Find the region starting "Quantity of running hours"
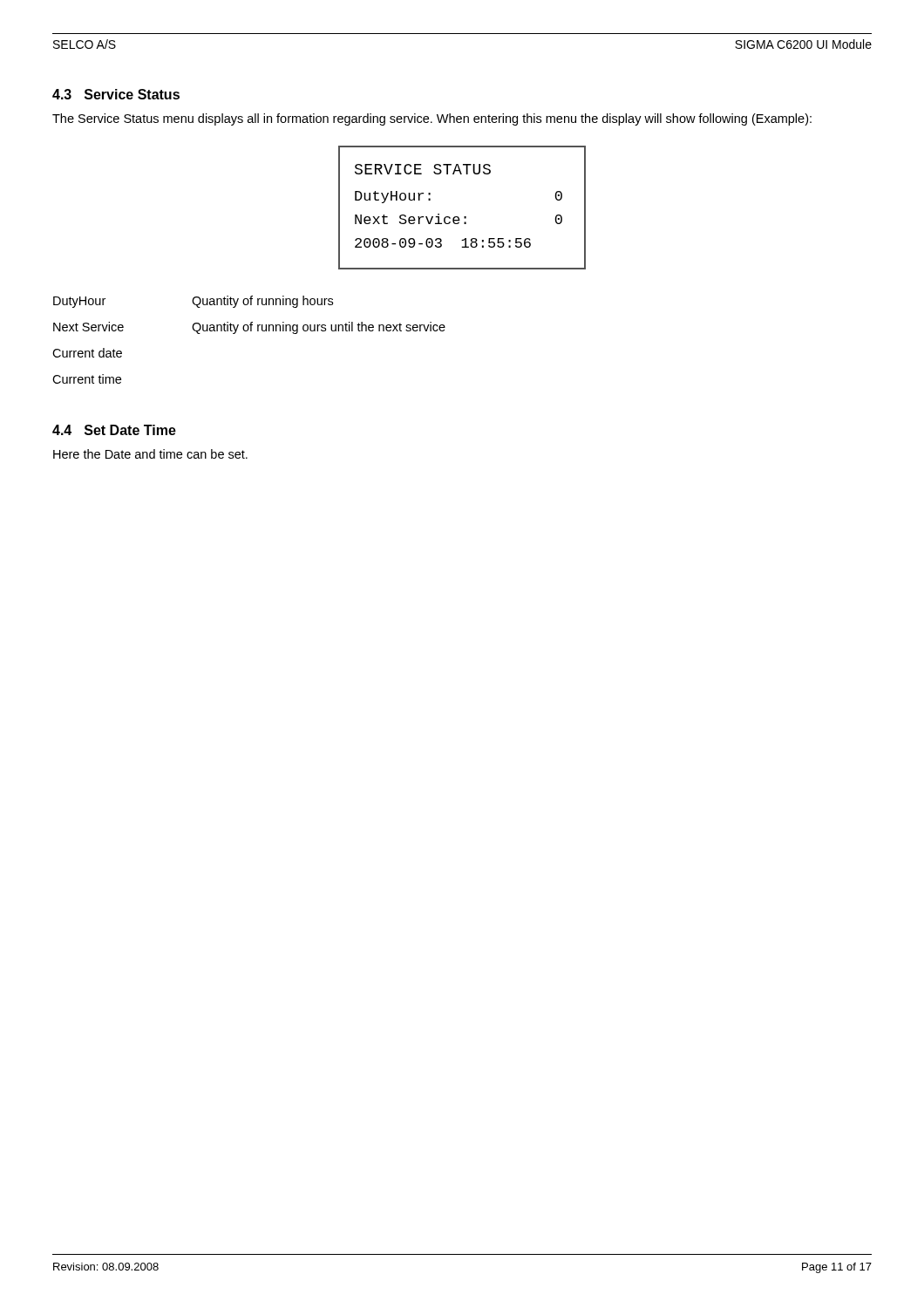 coord(263,301)
